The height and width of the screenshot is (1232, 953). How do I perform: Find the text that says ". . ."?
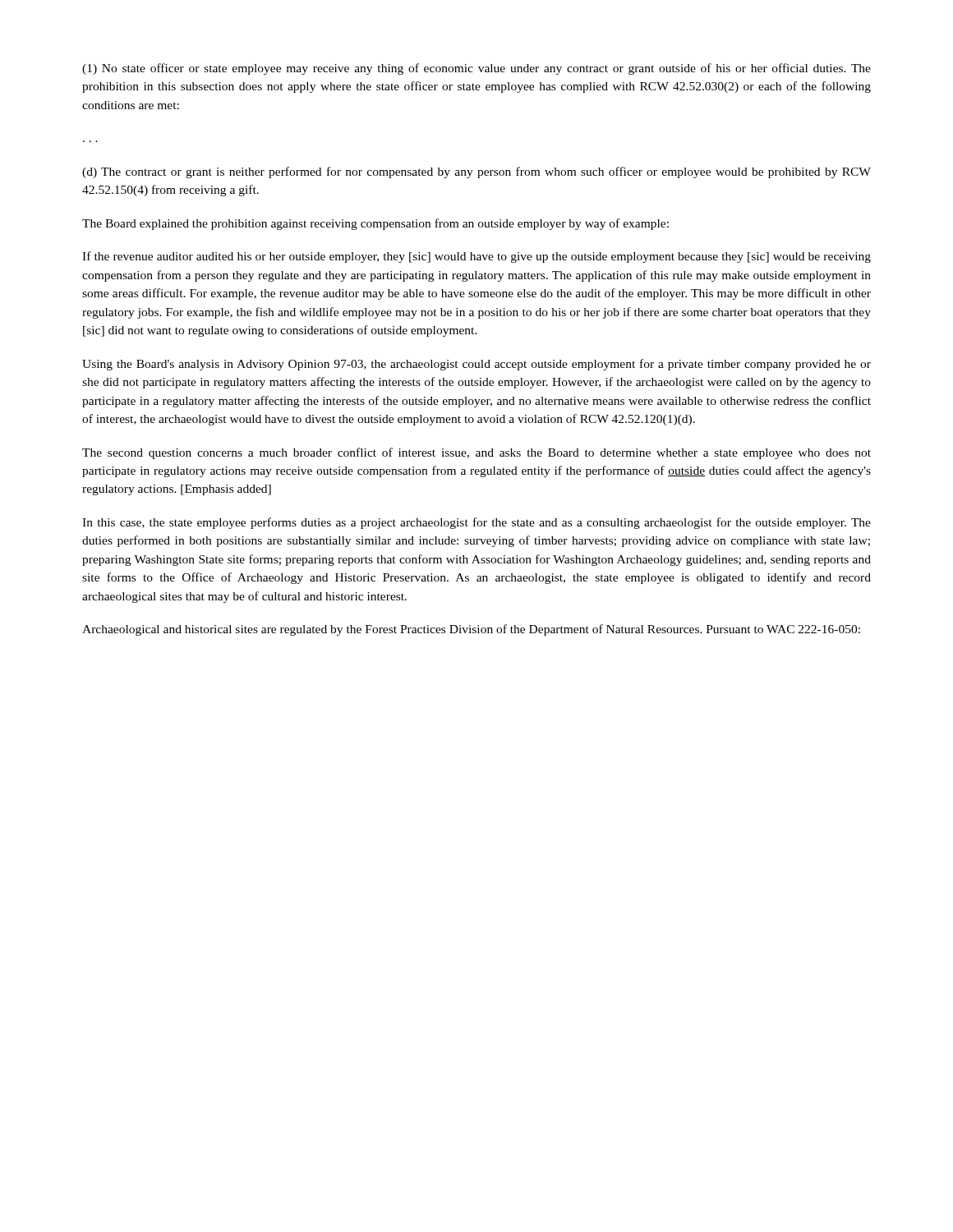click(x=90, y=138)
